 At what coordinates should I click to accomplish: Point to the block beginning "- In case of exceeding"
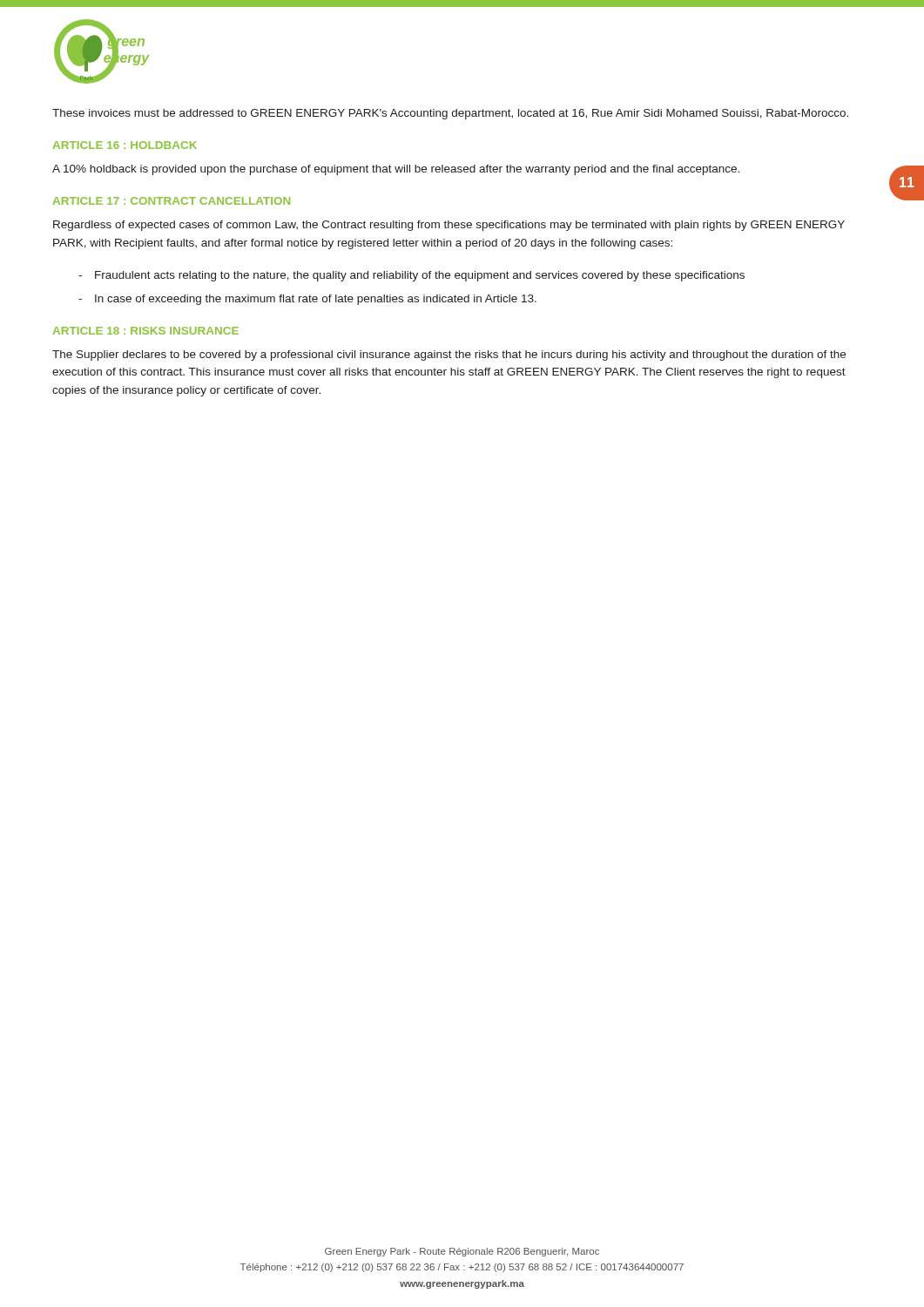tap(308, 299)
